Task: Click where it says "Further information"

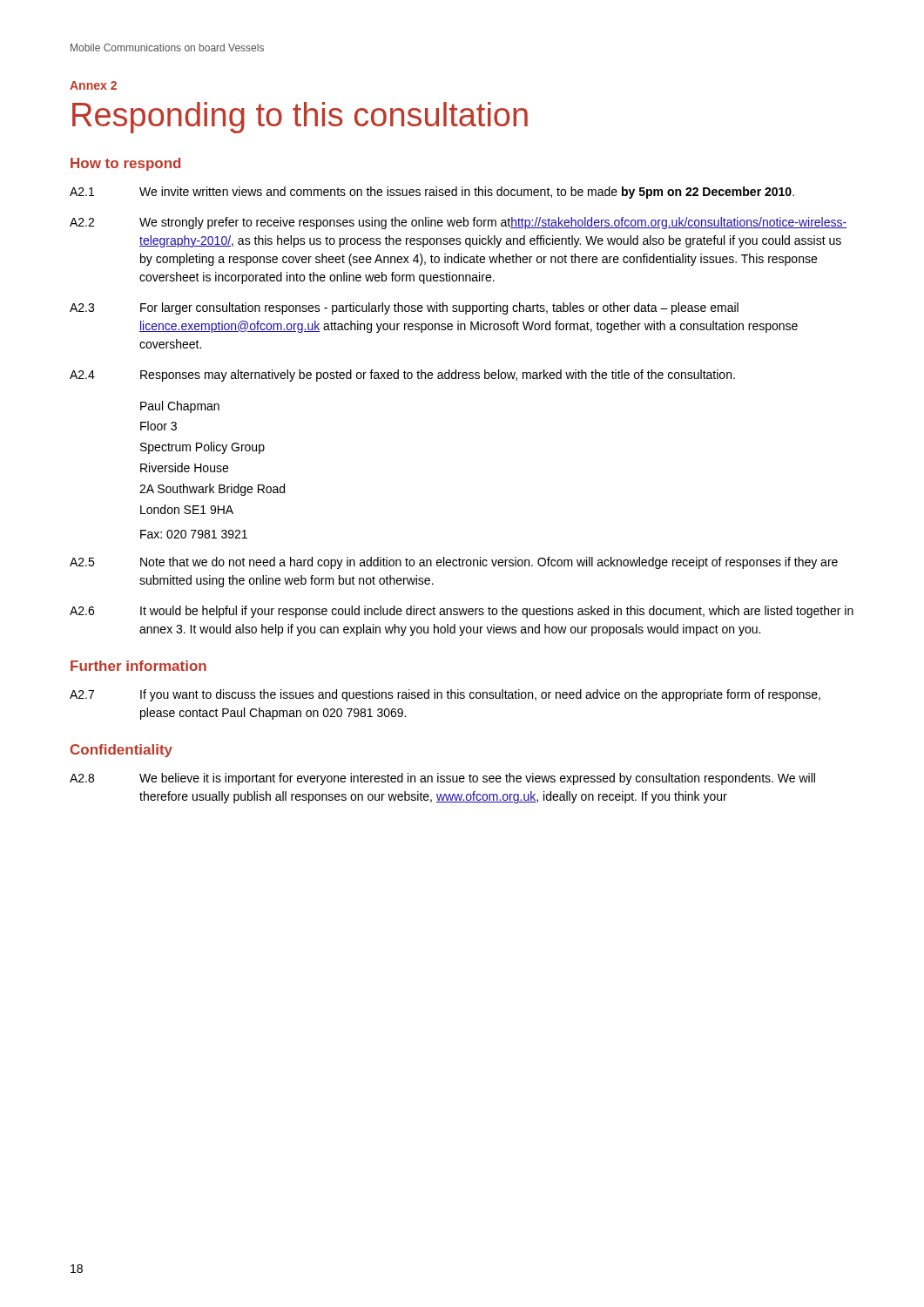Action: pos(138,666)
